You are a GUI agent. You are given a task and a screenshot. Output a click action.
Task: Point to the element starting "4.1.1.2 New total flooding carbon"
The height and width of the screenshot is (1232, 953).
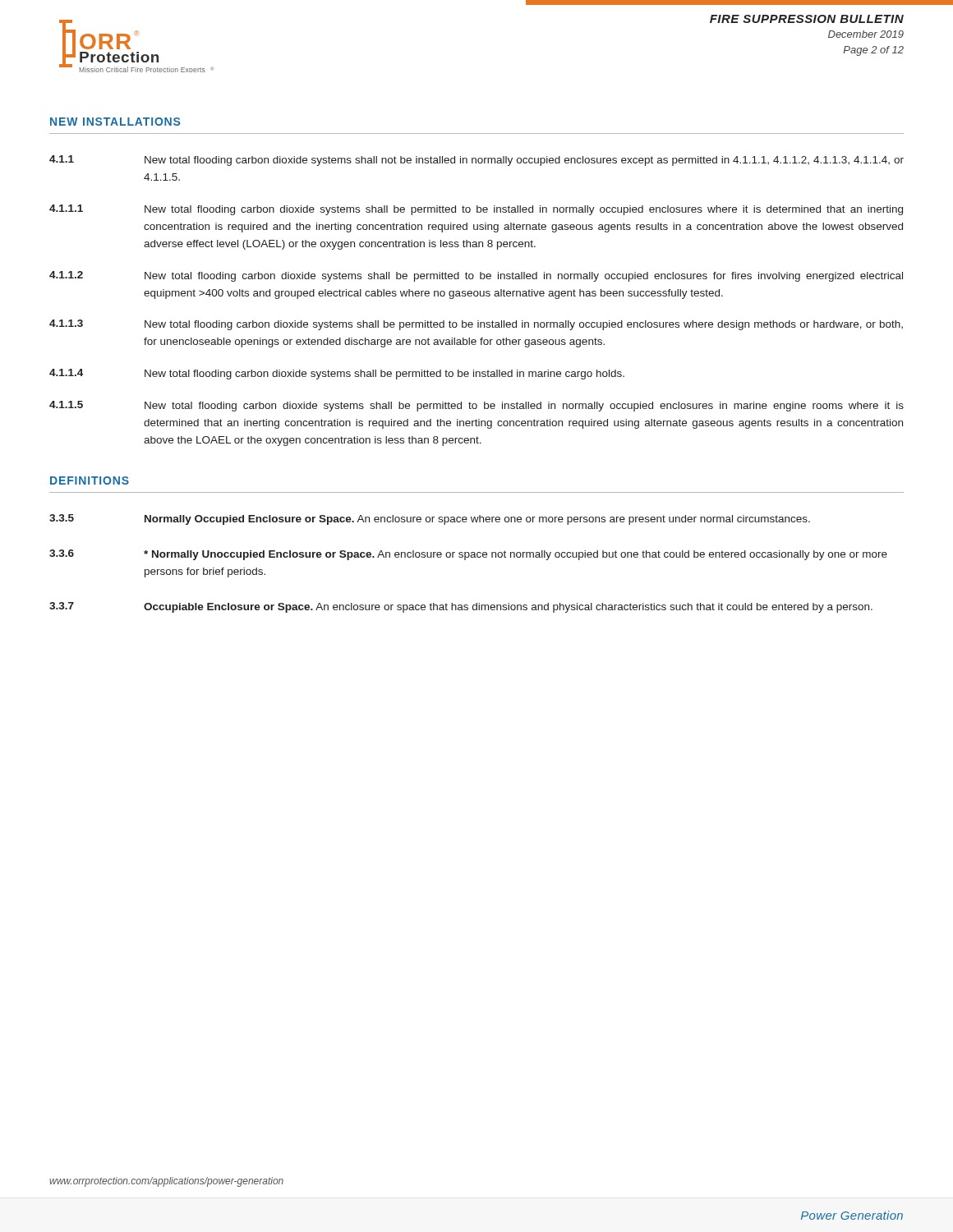tap(476, 285)
